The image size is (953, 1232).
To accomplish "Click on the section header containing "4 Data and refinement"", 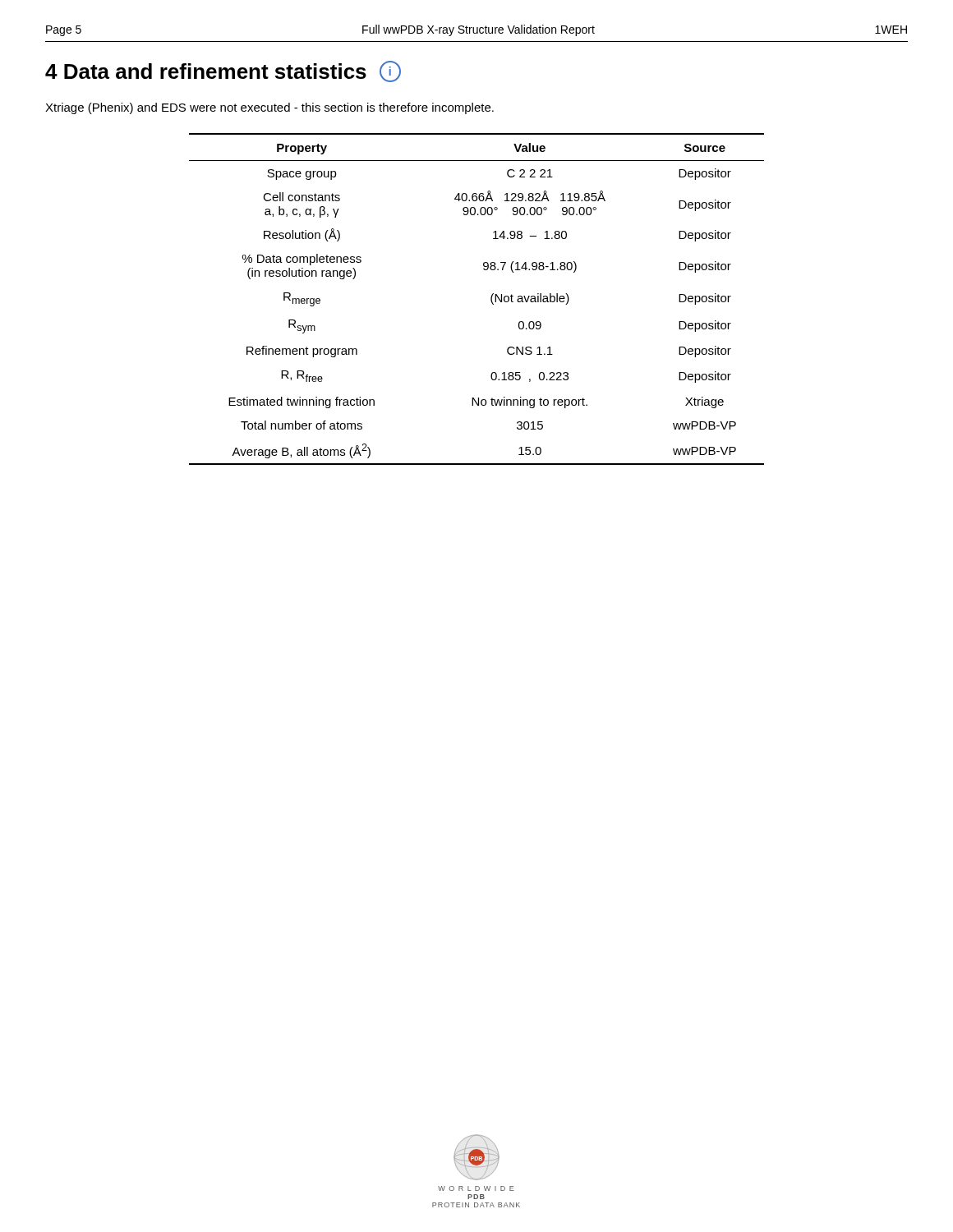I will tap(223, 71).
